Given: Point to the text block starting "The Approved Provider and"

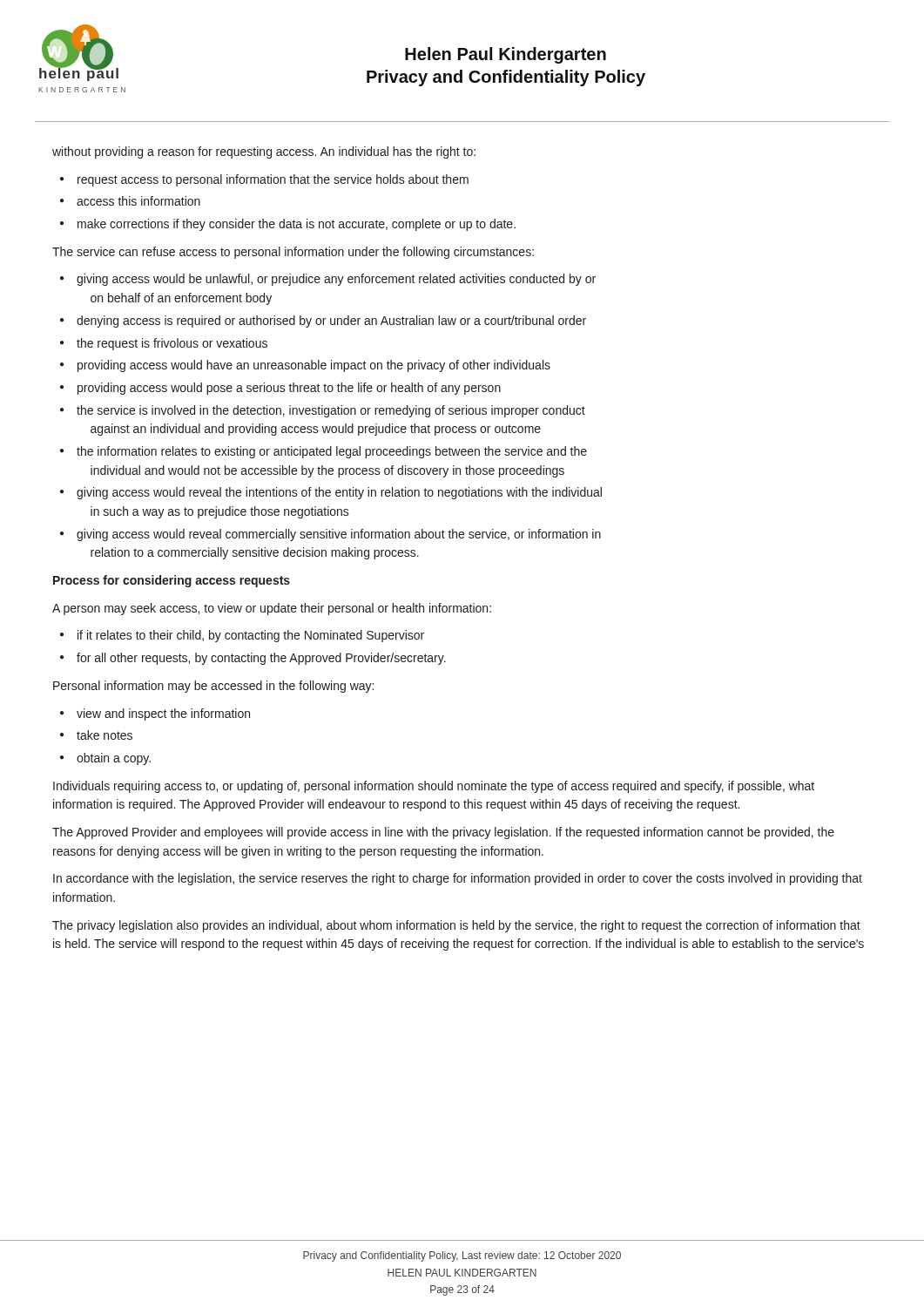Looking at the screenshot, I should (462, 842).
